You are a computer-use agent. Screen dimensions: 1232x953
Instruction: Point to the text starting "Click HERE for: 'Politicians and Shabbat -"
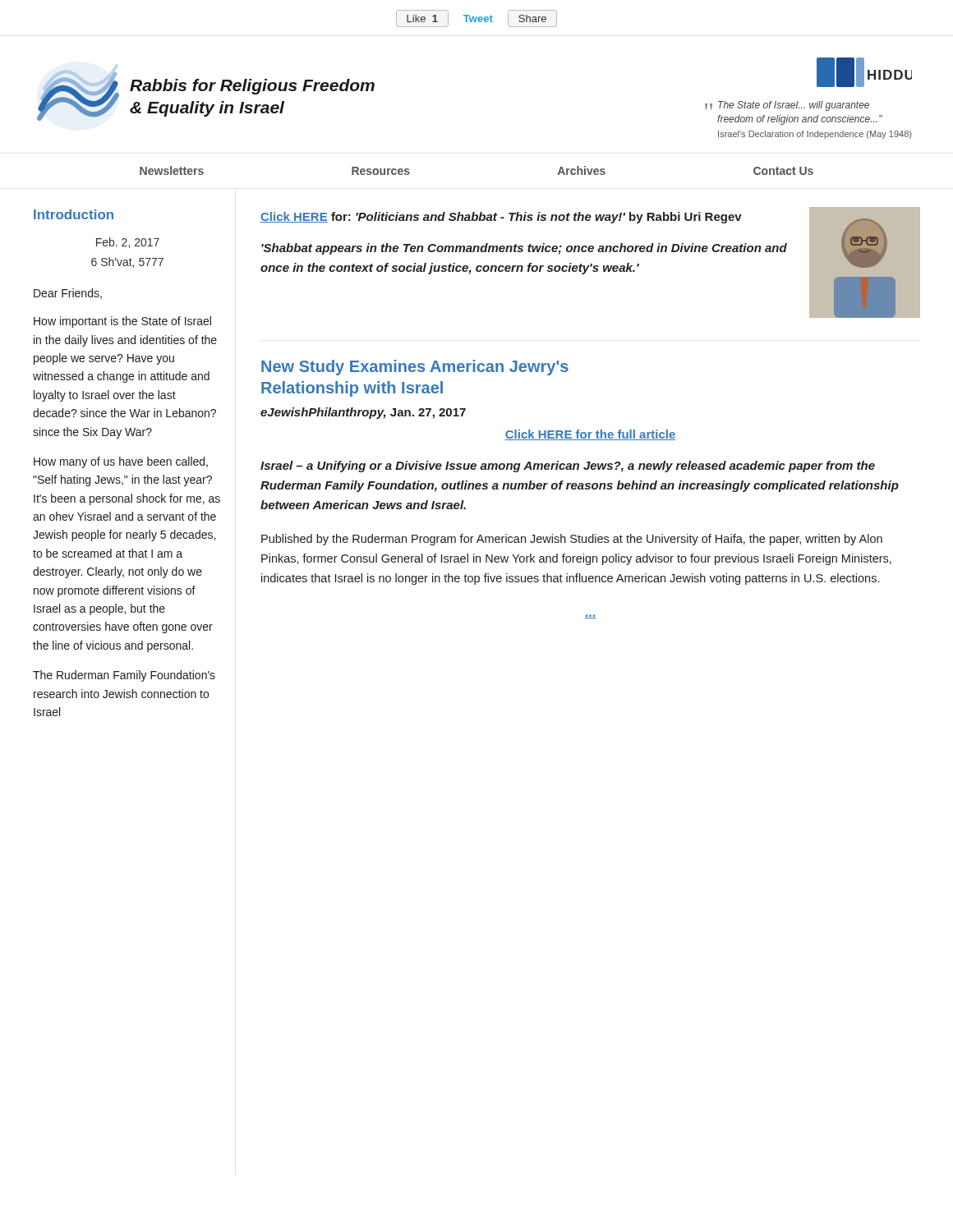click(x=527, y=242)
